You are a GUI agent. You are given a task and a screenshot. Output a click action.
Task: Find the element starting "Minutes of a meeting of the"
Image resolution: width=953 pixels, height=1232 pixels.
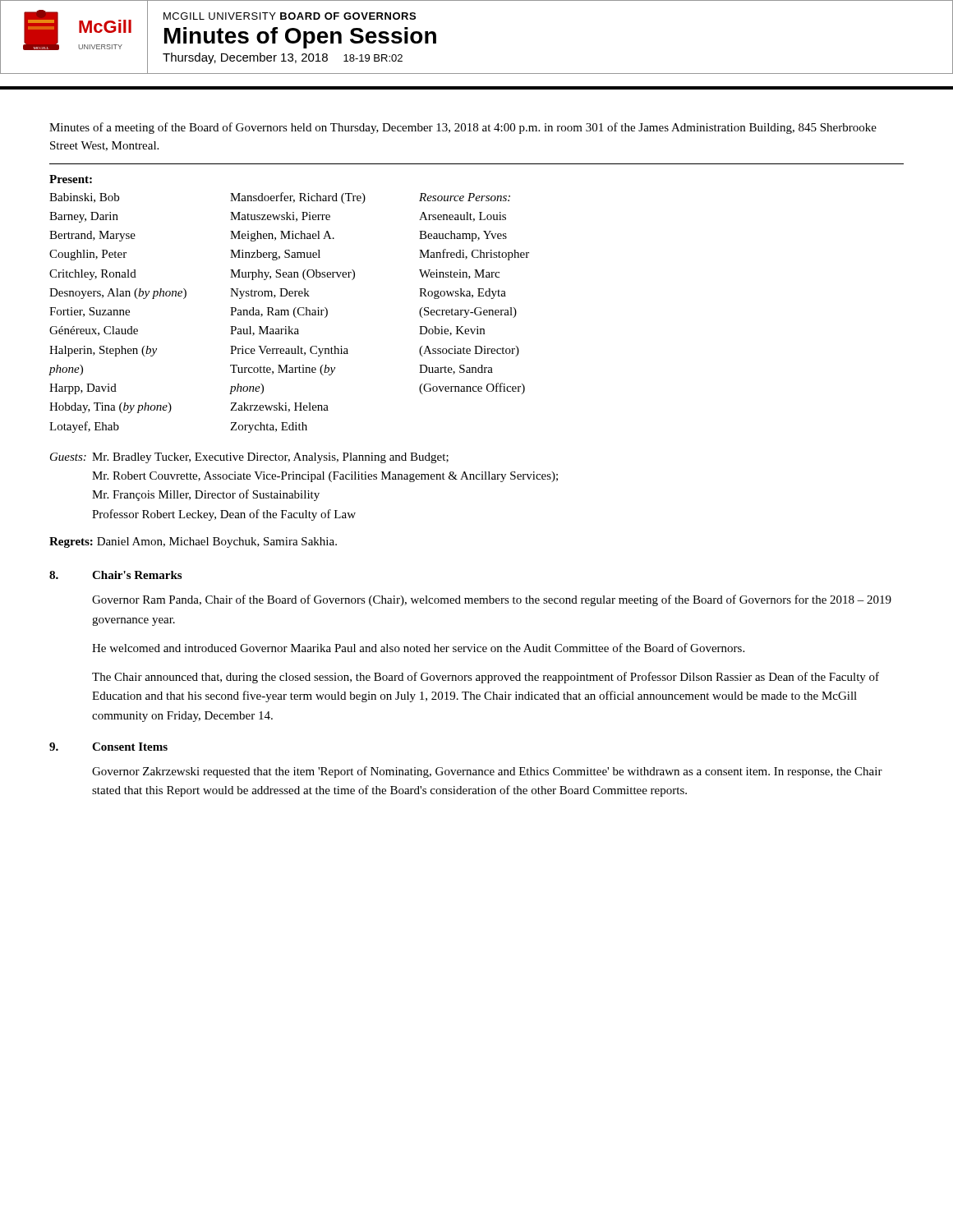click(476, 137)
